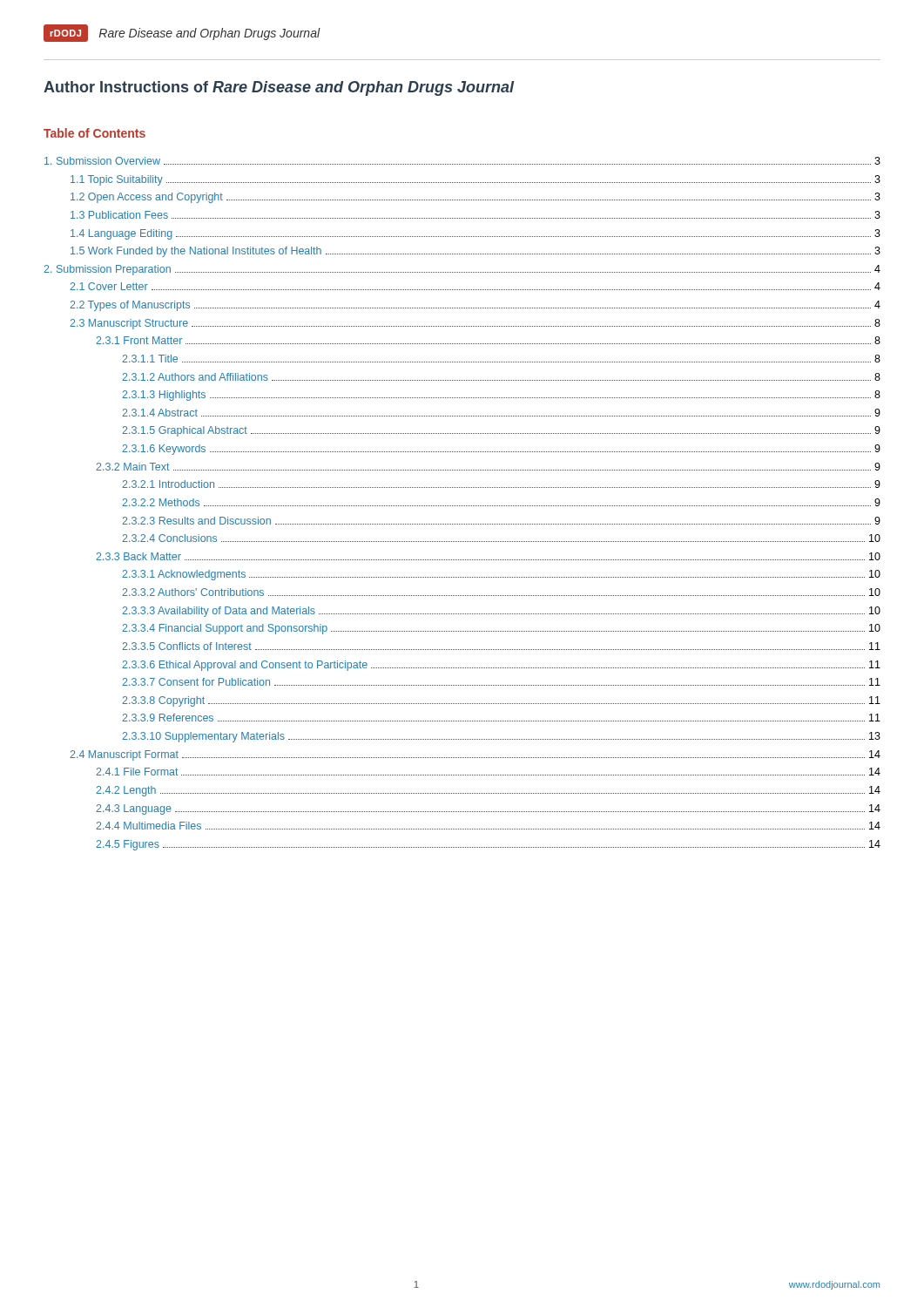Find the list item that says "2.4 Manuscript Format"
This screenshot has height=1307, width=924.
point(475,755)
